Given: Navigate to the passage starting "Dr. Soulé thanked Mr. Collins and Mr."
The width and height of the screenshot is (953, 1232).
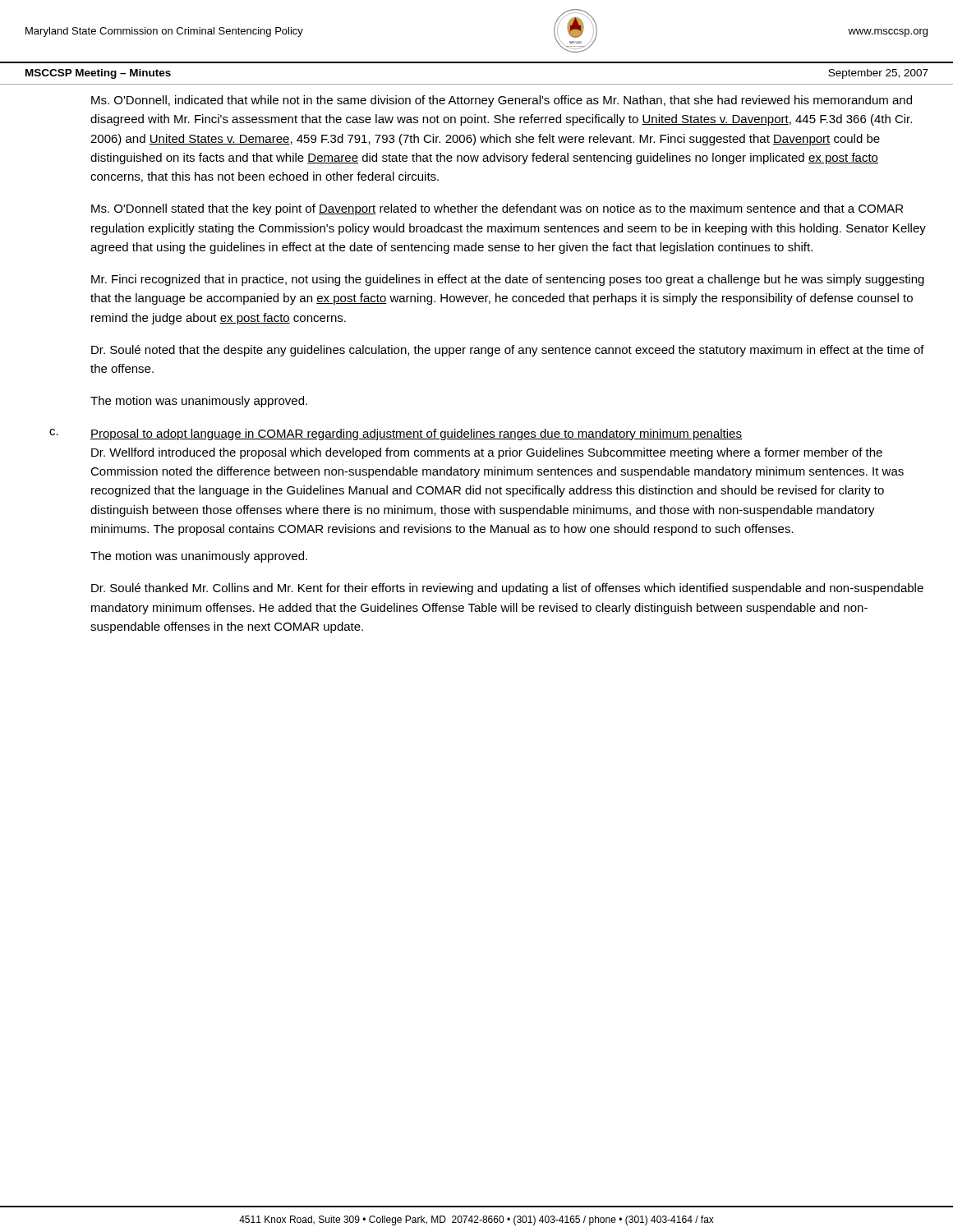Looking at the screenshot, I should tap(507, 607).
